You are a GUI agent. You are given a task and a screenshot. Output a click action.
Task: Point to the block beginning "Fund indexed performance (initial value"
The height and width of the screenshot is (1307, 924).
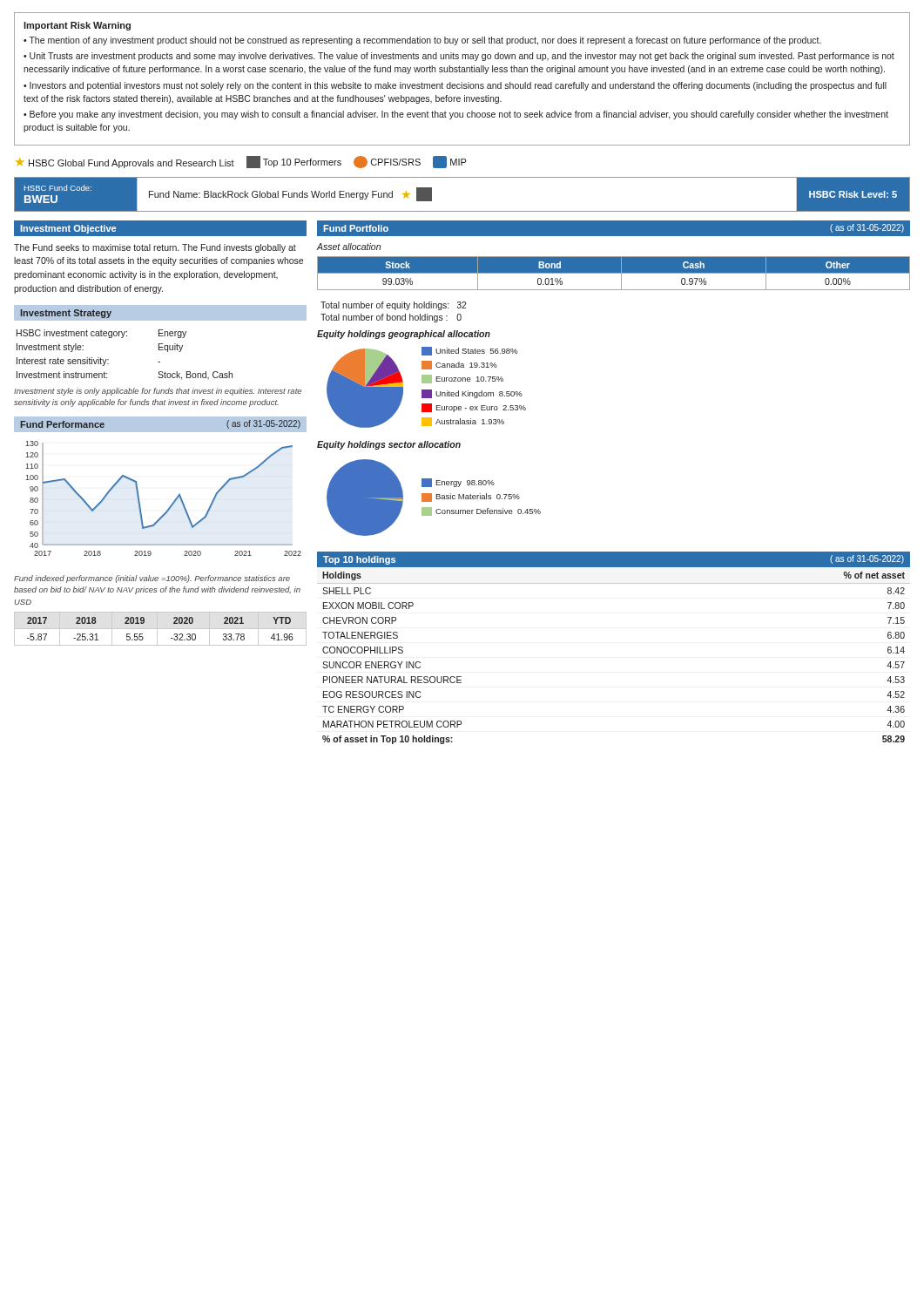[157, 590]
